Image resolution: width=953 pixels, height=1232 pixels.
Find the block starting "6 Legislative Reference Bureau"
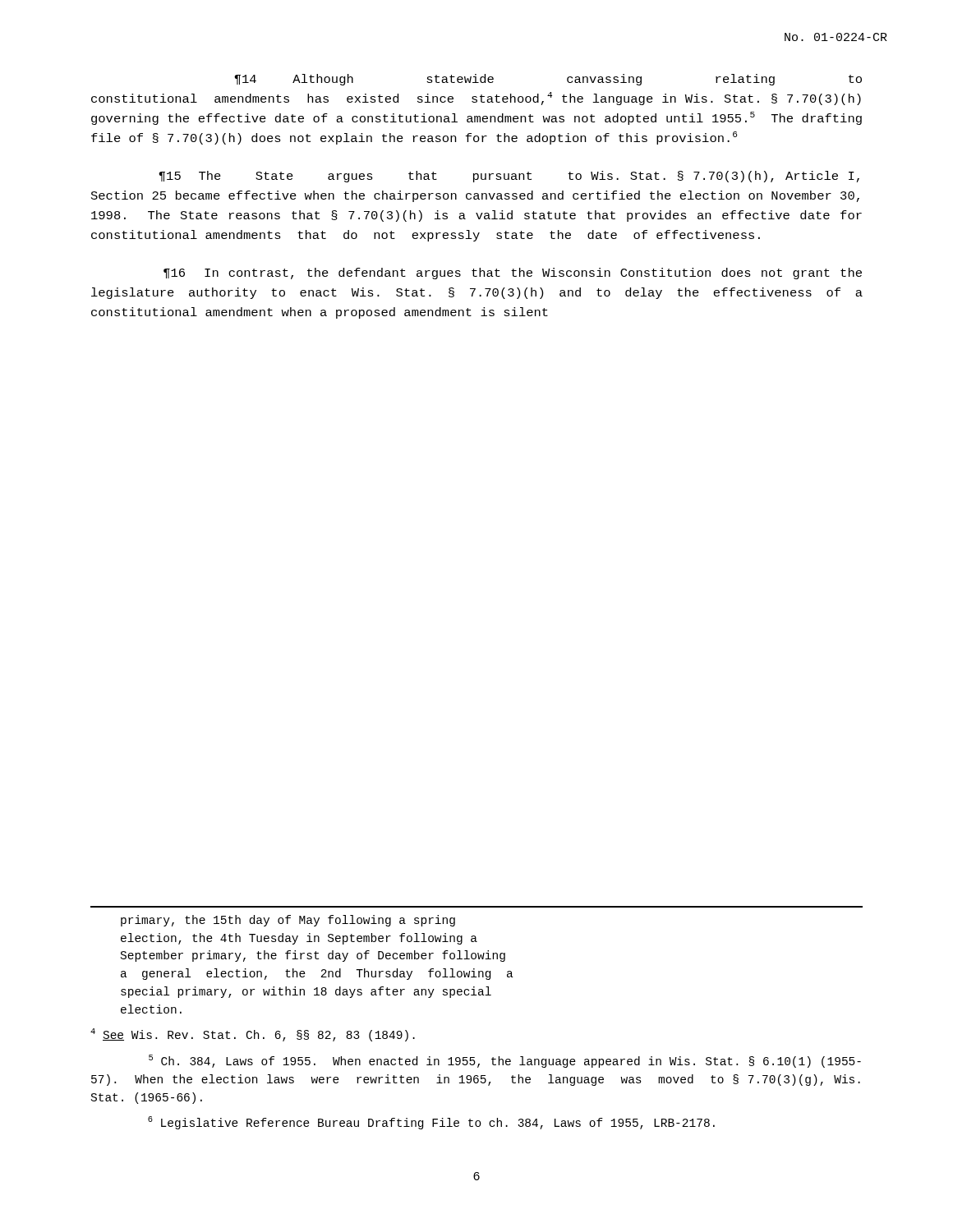pos(404,1123)
